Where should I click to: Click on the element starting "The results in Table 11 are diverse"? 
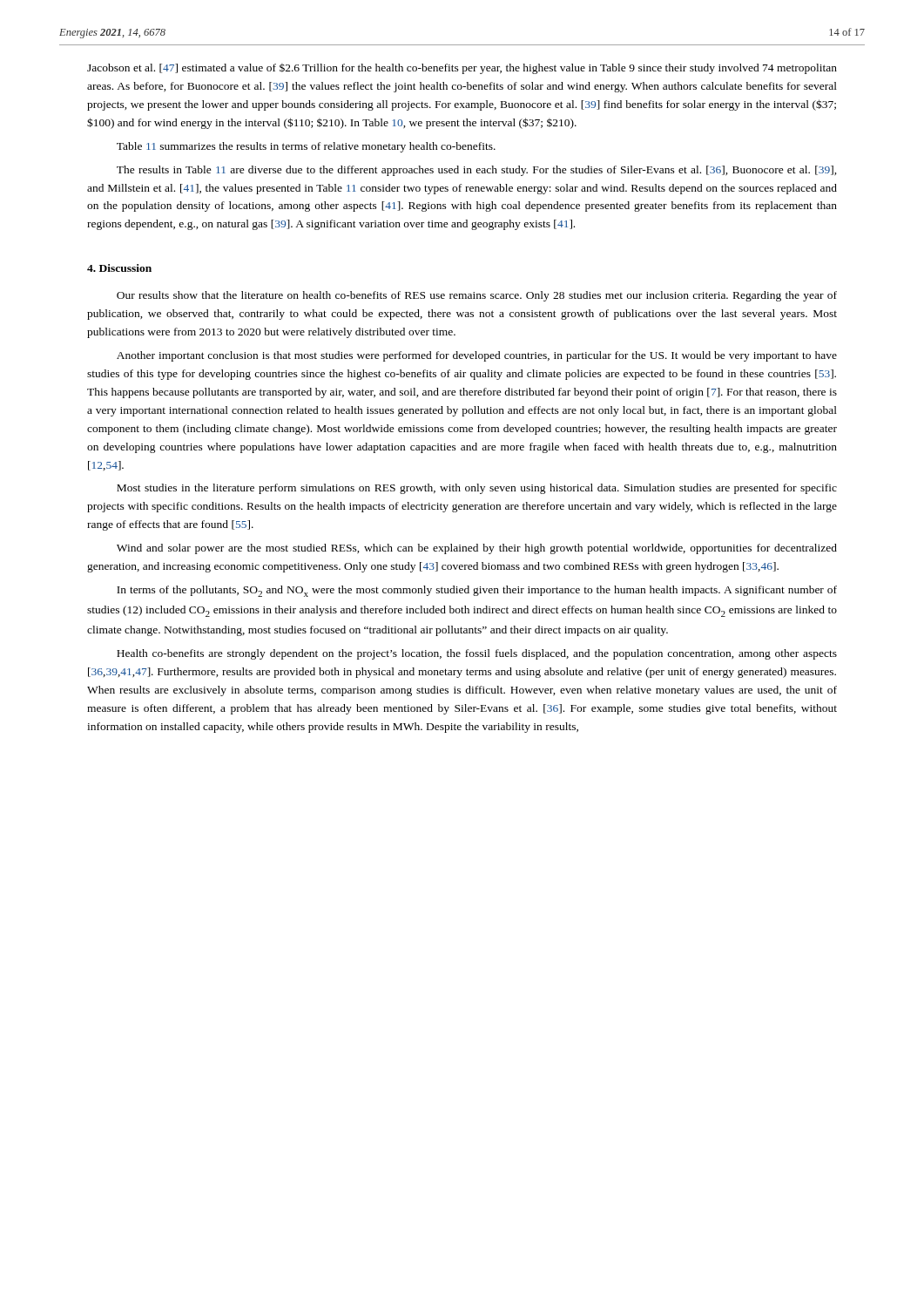462,197
